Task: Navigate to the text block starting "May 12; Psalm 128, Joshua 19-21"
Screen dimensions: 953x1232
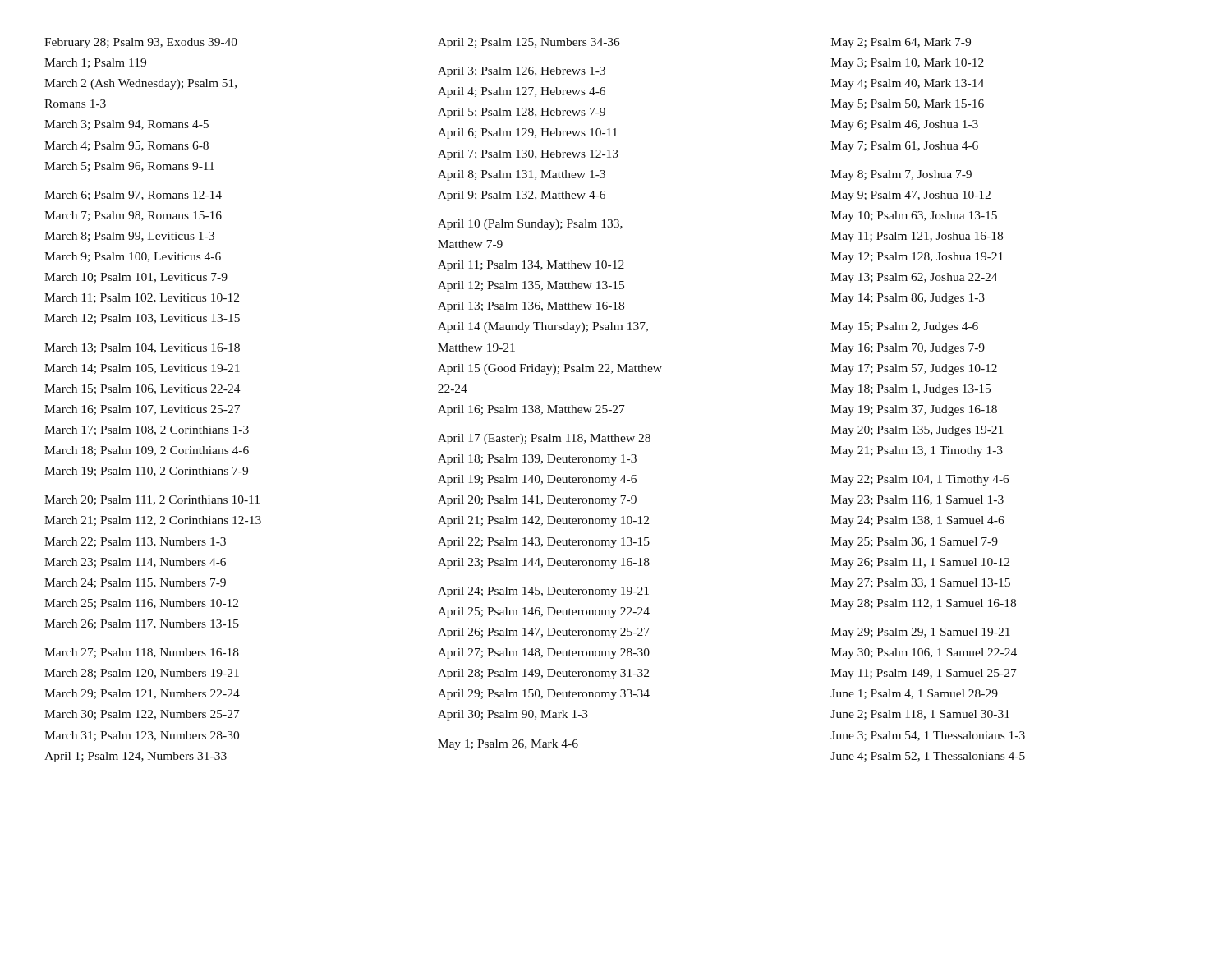Action: point(1009,256)
